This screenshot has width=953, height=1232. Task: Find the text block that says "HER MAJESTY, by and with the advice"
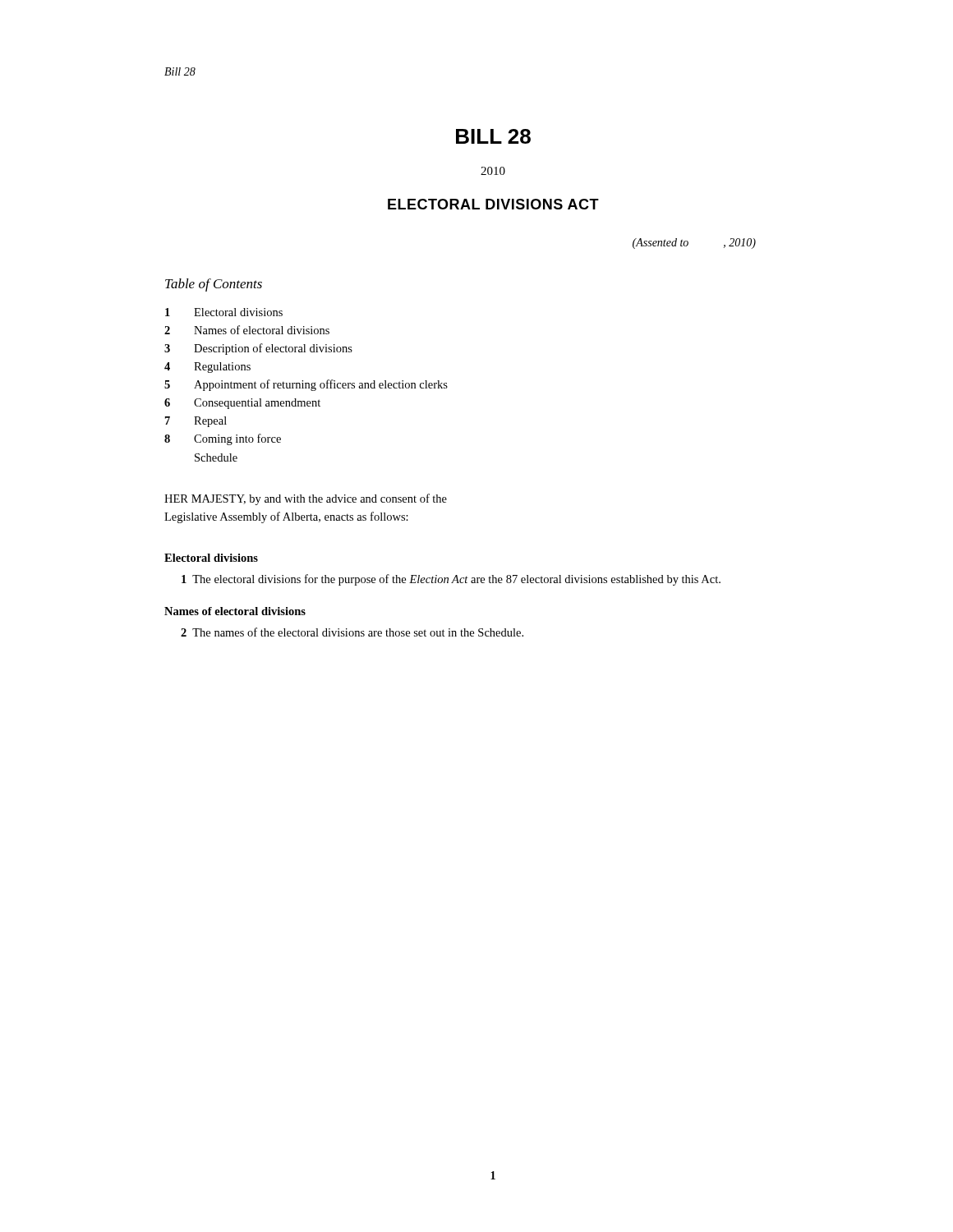306,508
